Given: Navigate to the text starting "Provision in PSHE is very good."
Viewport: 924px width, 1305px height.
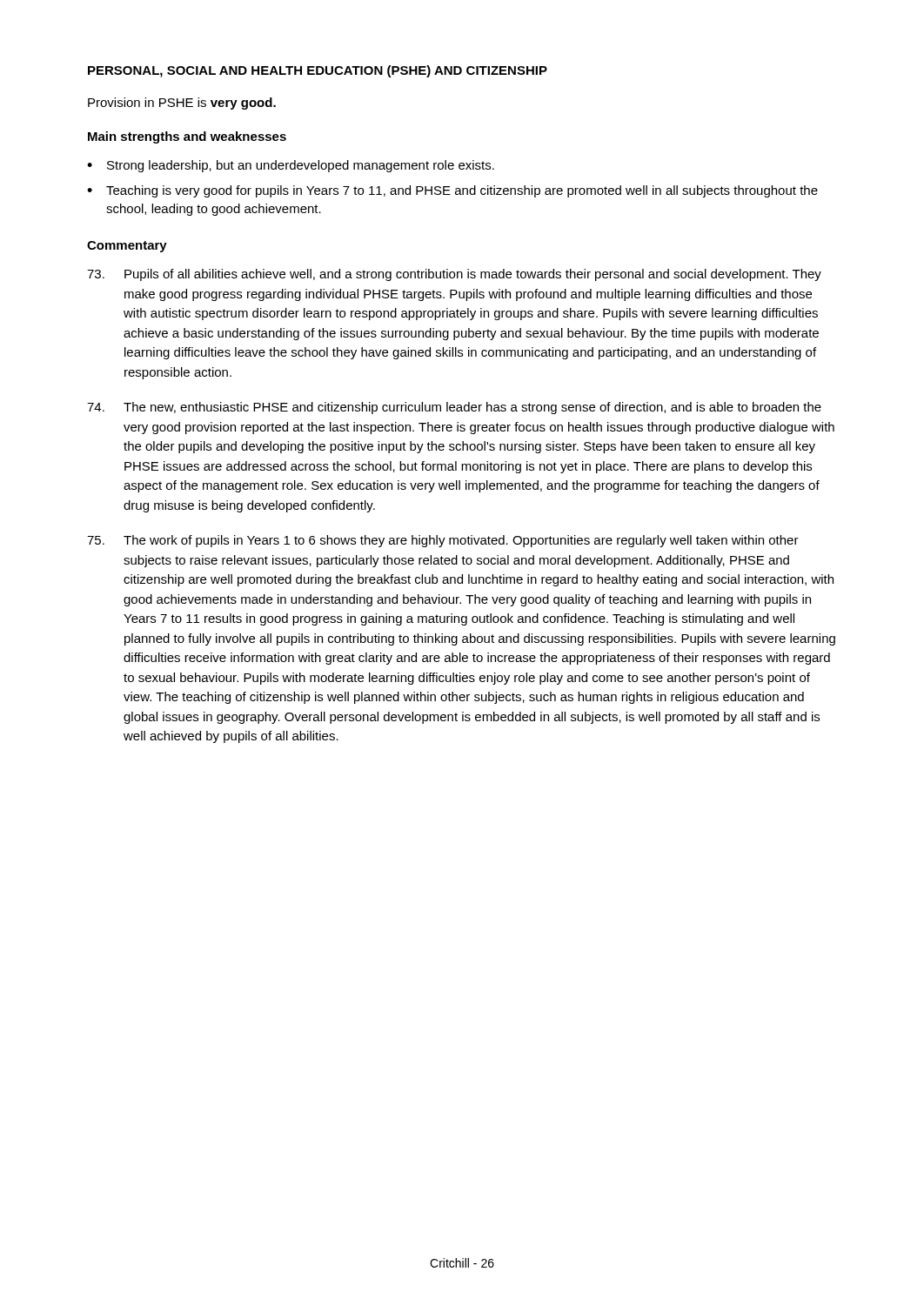Looking at the screenshot, I should pos(182,102).
